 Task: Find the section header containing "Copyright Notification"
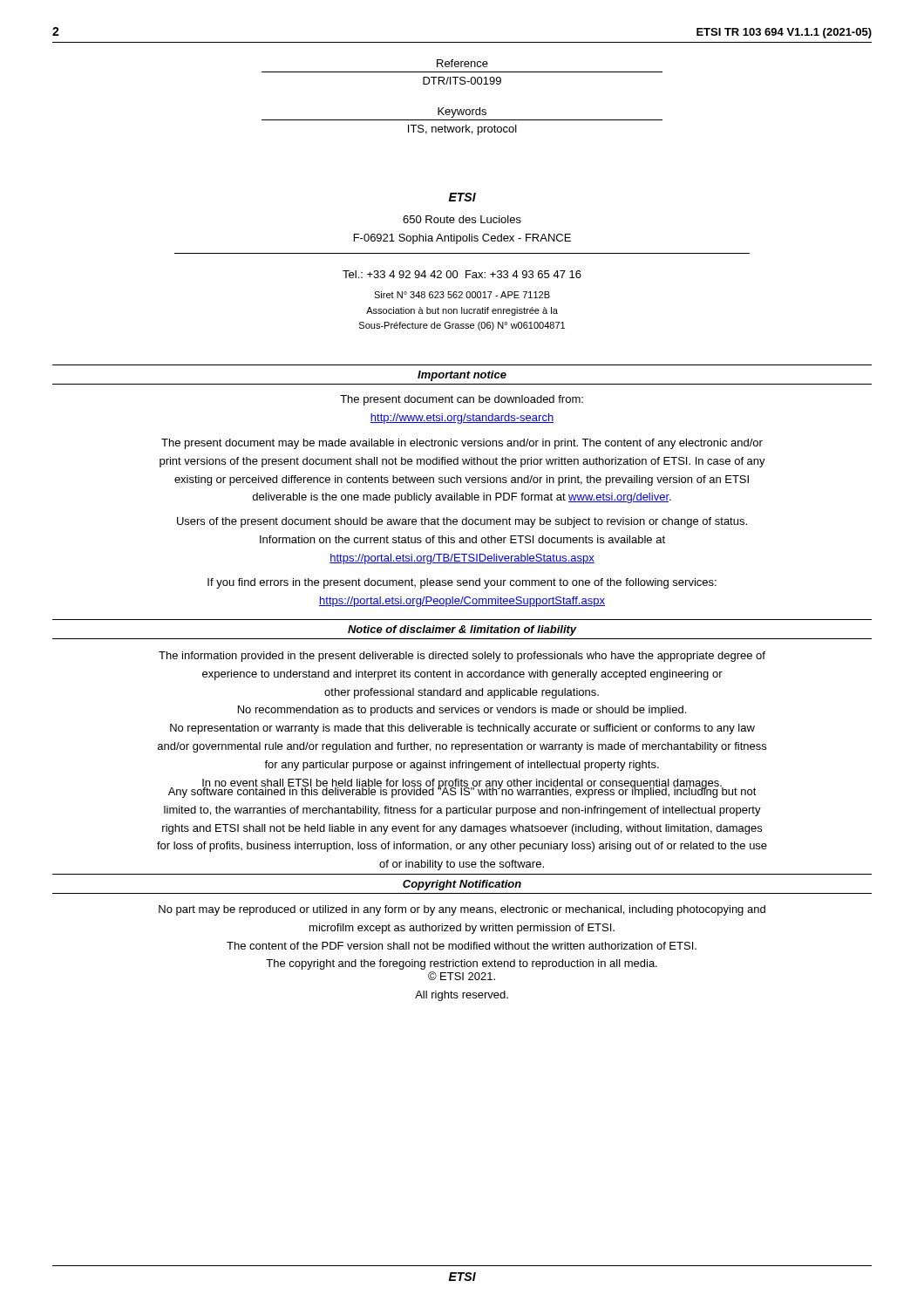tap(462, 884)
